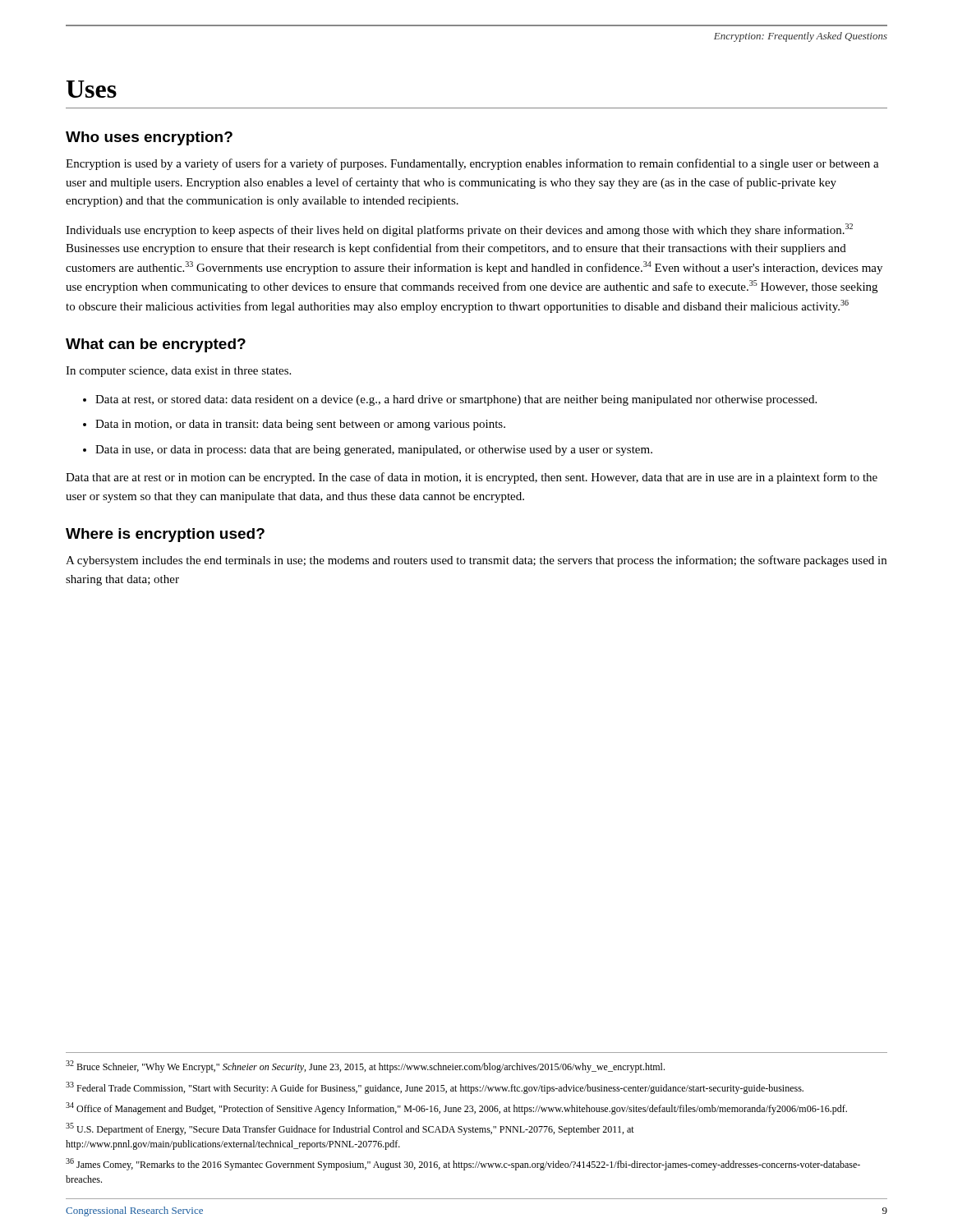Select the footnote that reads "33 Federal Trade Commission, "Start"
Image resolution: width=953 pixels, height=1232 pixels.
[x=435, y=1087]
